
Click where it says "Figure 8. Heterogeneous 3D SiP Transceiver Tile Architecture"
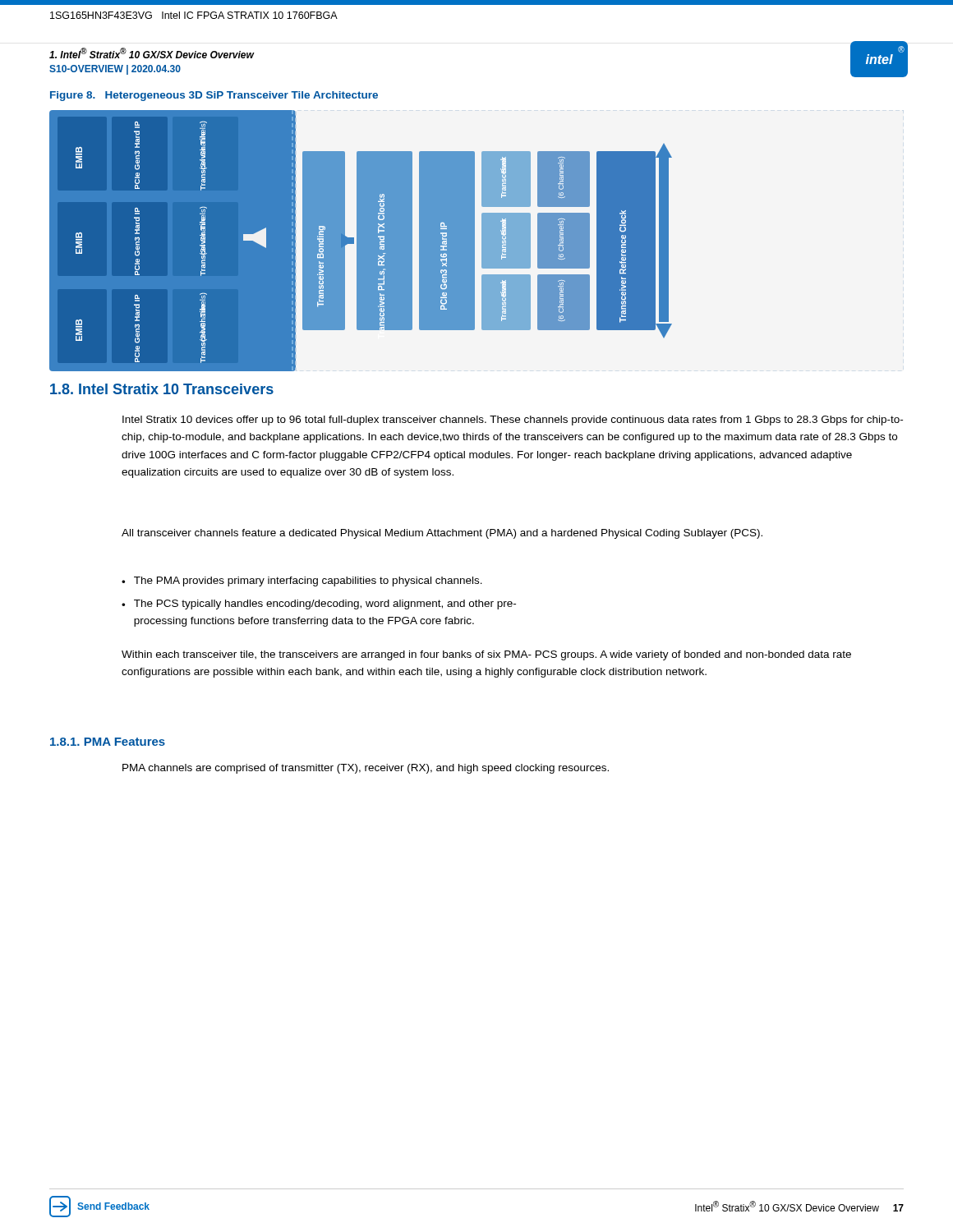214,95
